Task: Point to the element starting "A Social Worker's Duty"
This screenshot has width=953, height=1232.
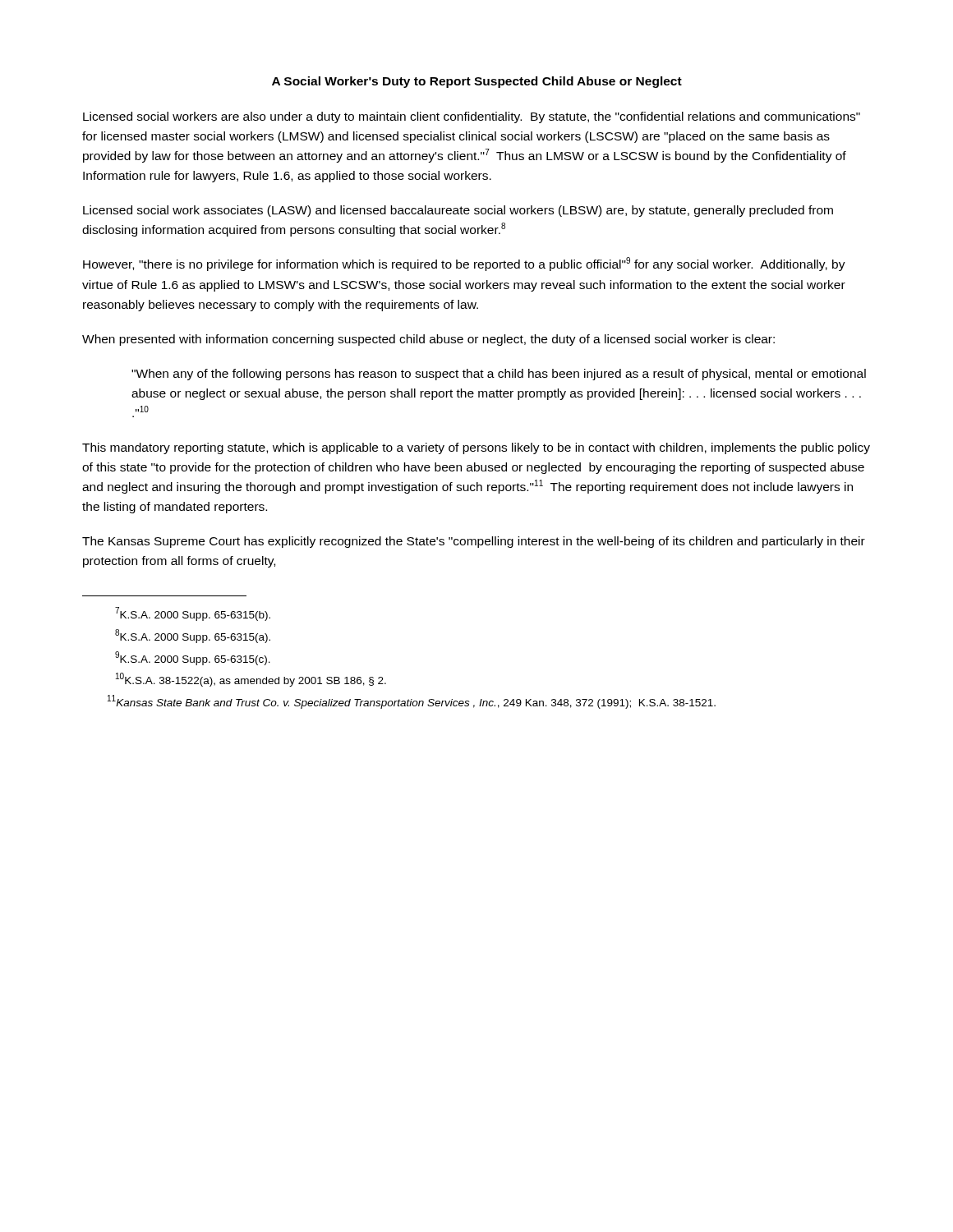Action: (476, 81)
